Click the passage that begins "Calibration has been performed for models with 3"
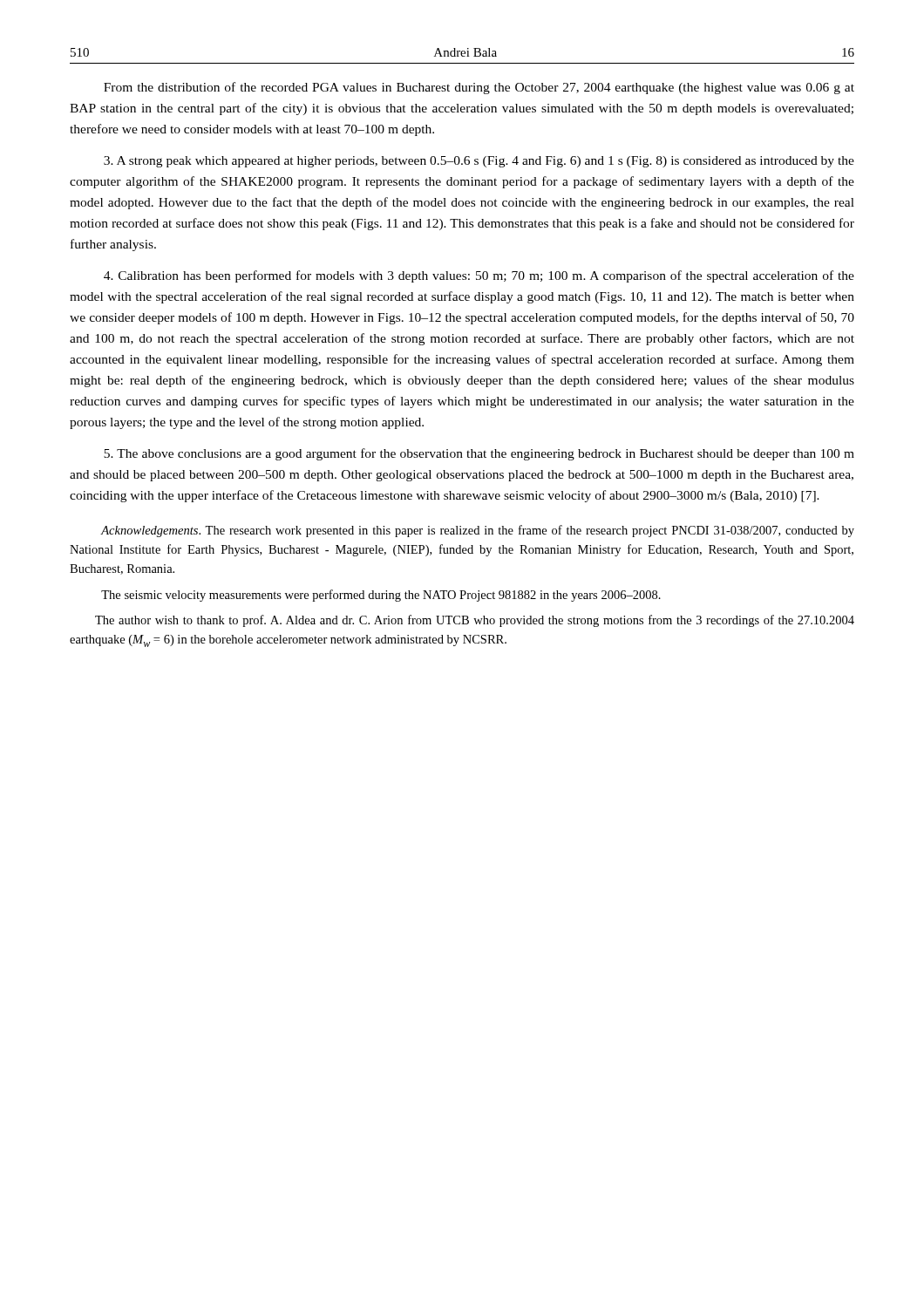The width and height of the screenshot is (924, 1308). coord(462,349)
